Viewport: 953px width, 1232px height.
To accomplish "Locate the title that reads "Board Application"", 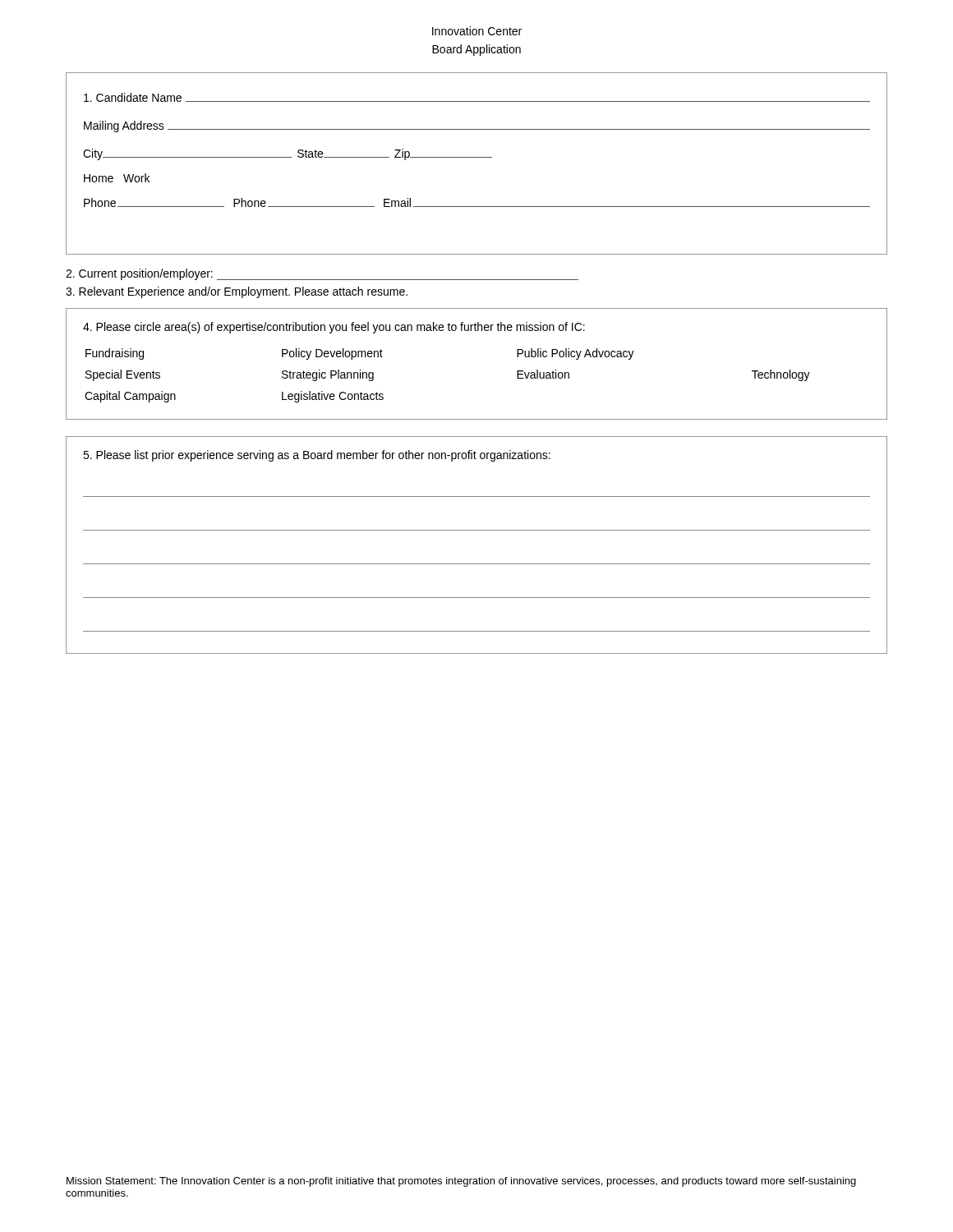I will point(476,49).
